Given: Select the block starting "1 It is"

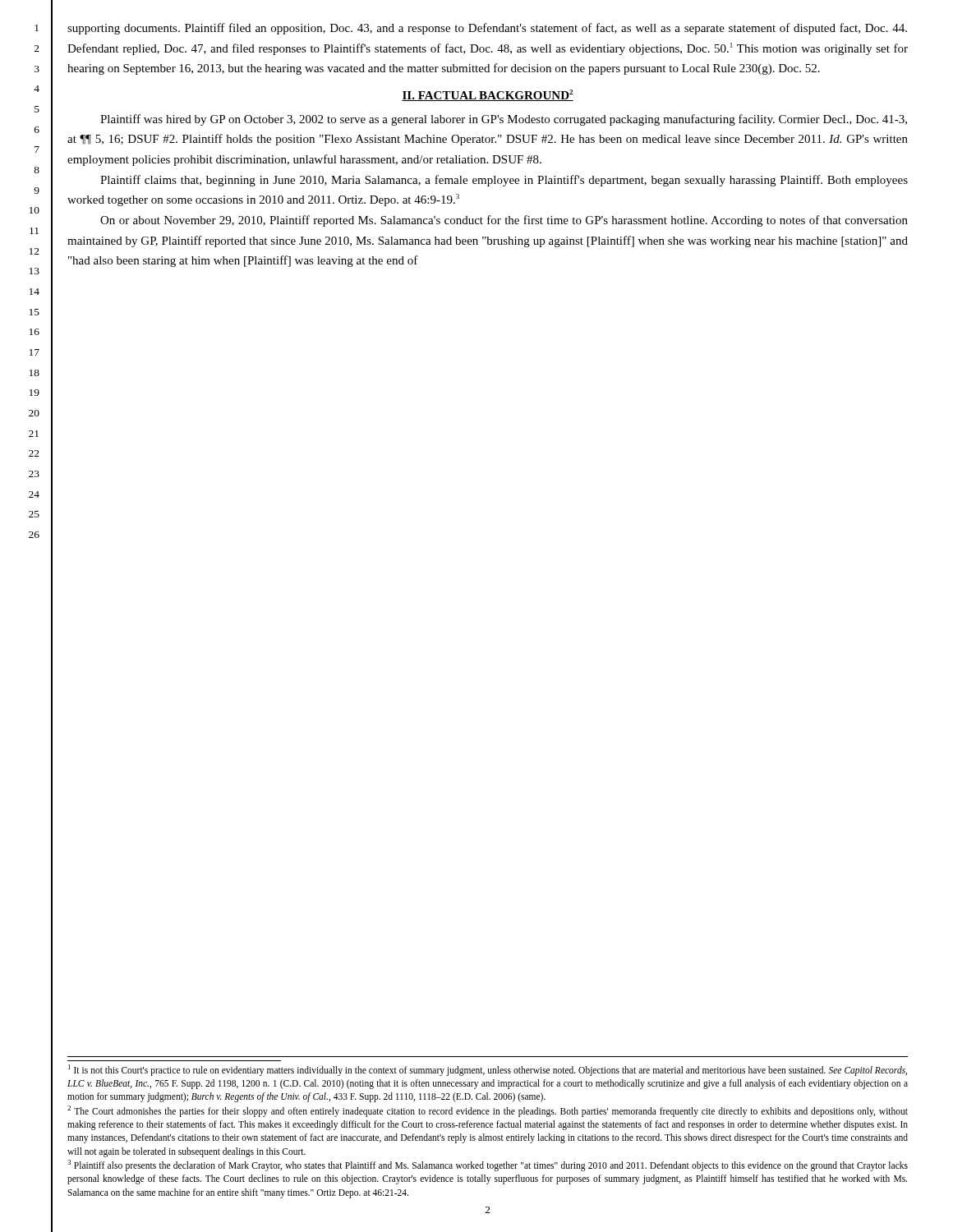Looking at the screenshot, I should pyautogui.click(x=488, y=1082).
